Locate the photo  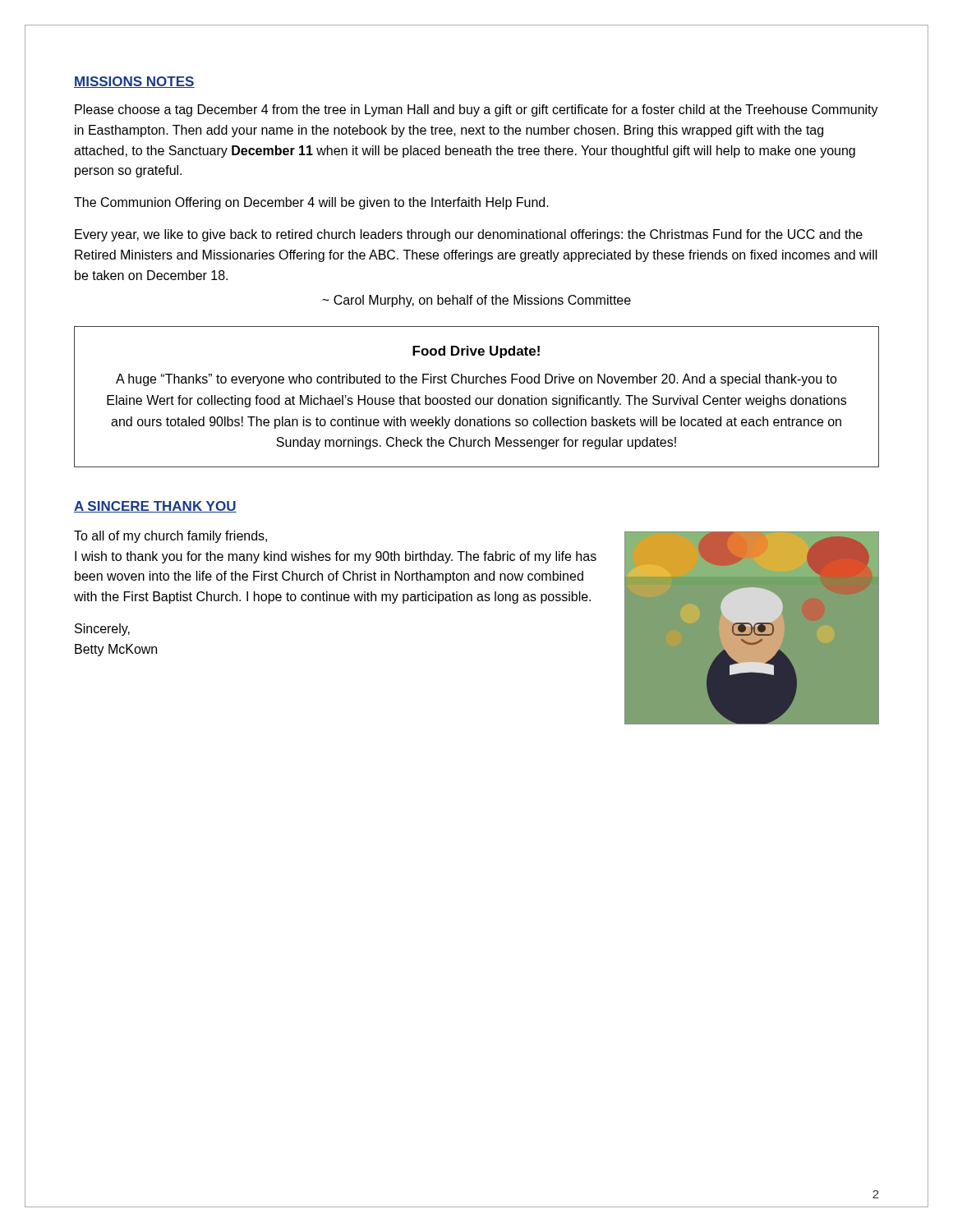click(752, 628)
